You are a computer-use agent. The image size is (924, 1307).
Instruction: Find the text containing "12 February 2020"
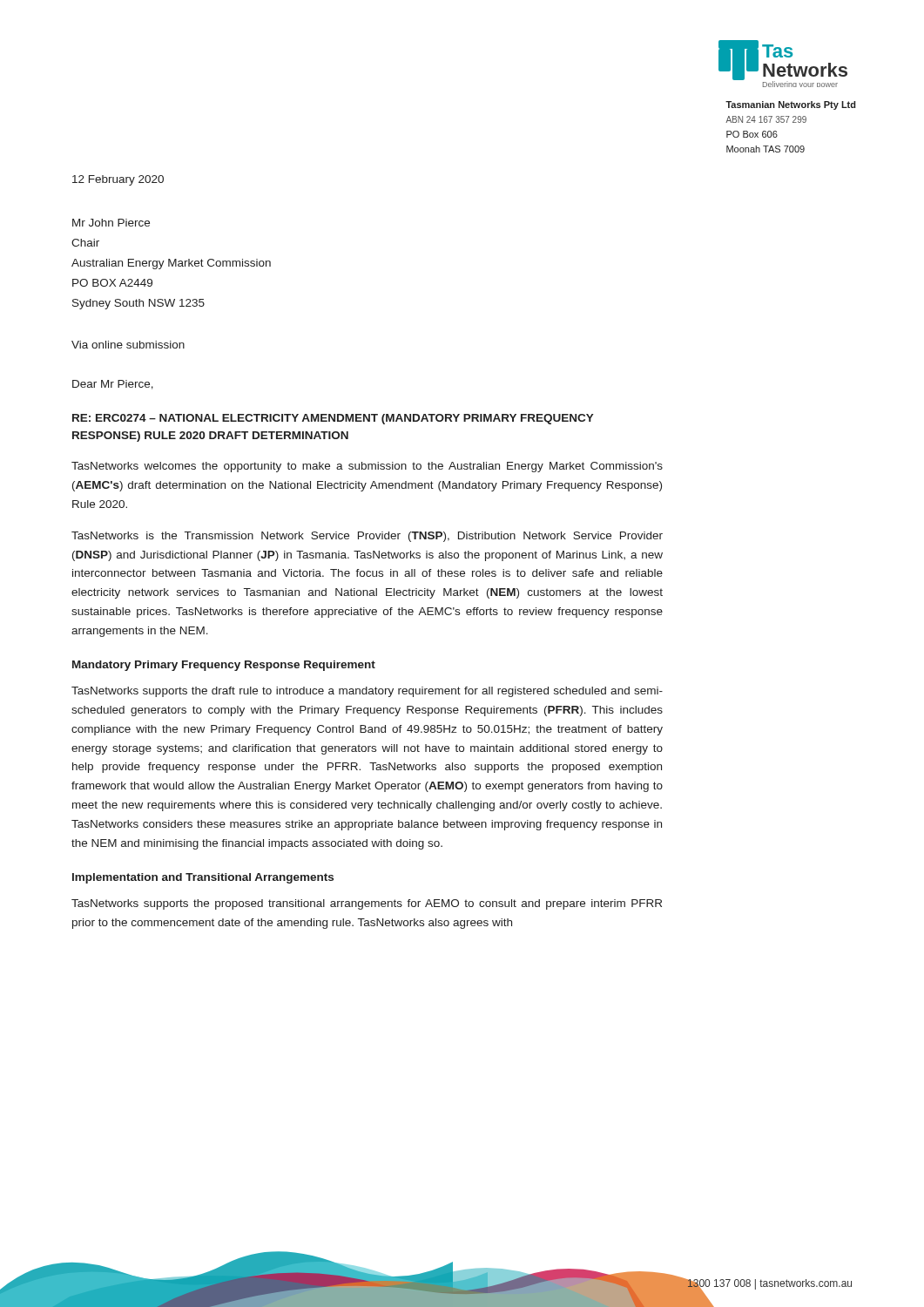click(118, 179)
